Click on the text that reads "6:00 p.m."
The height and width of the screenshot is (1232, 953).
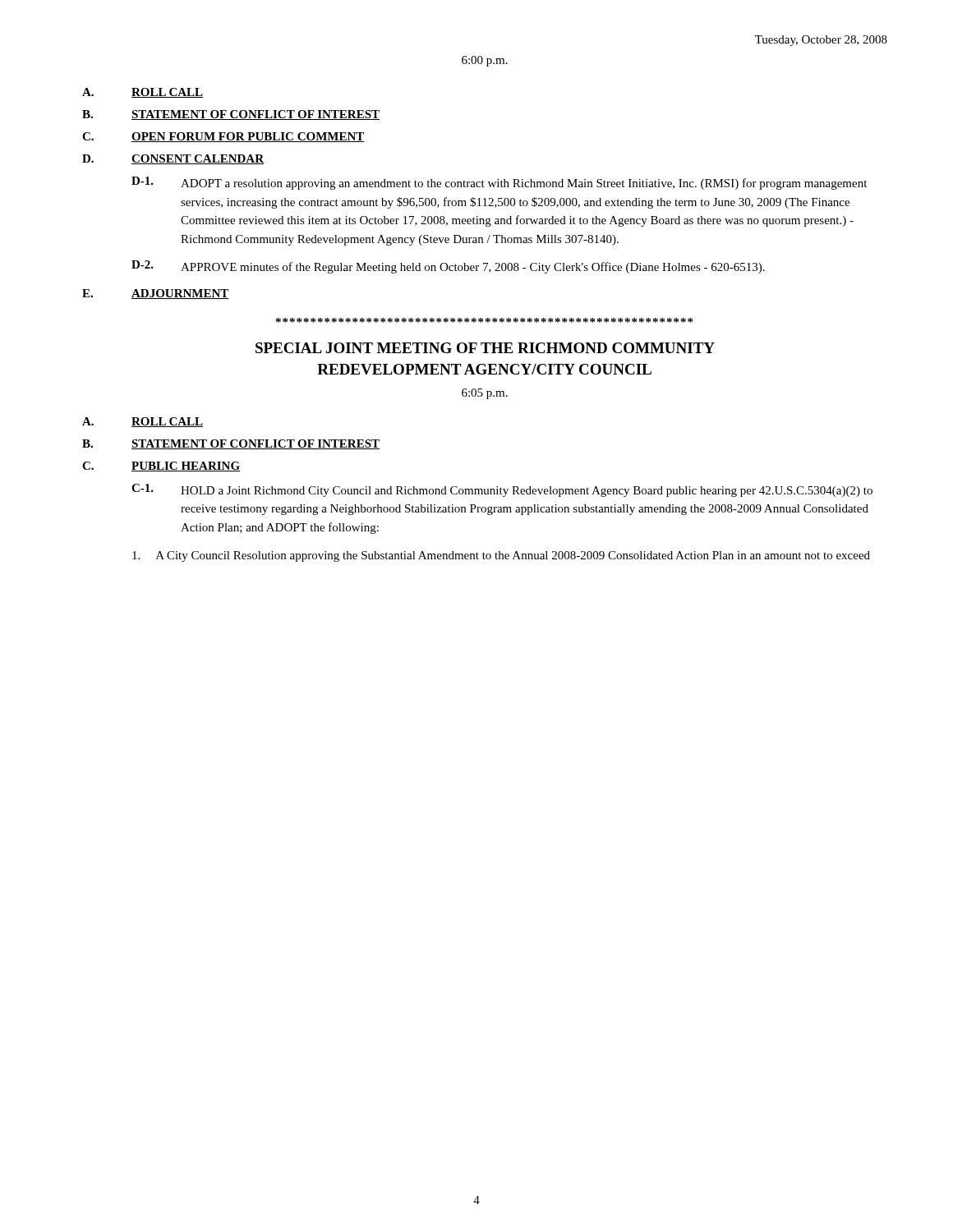[485, 60]
